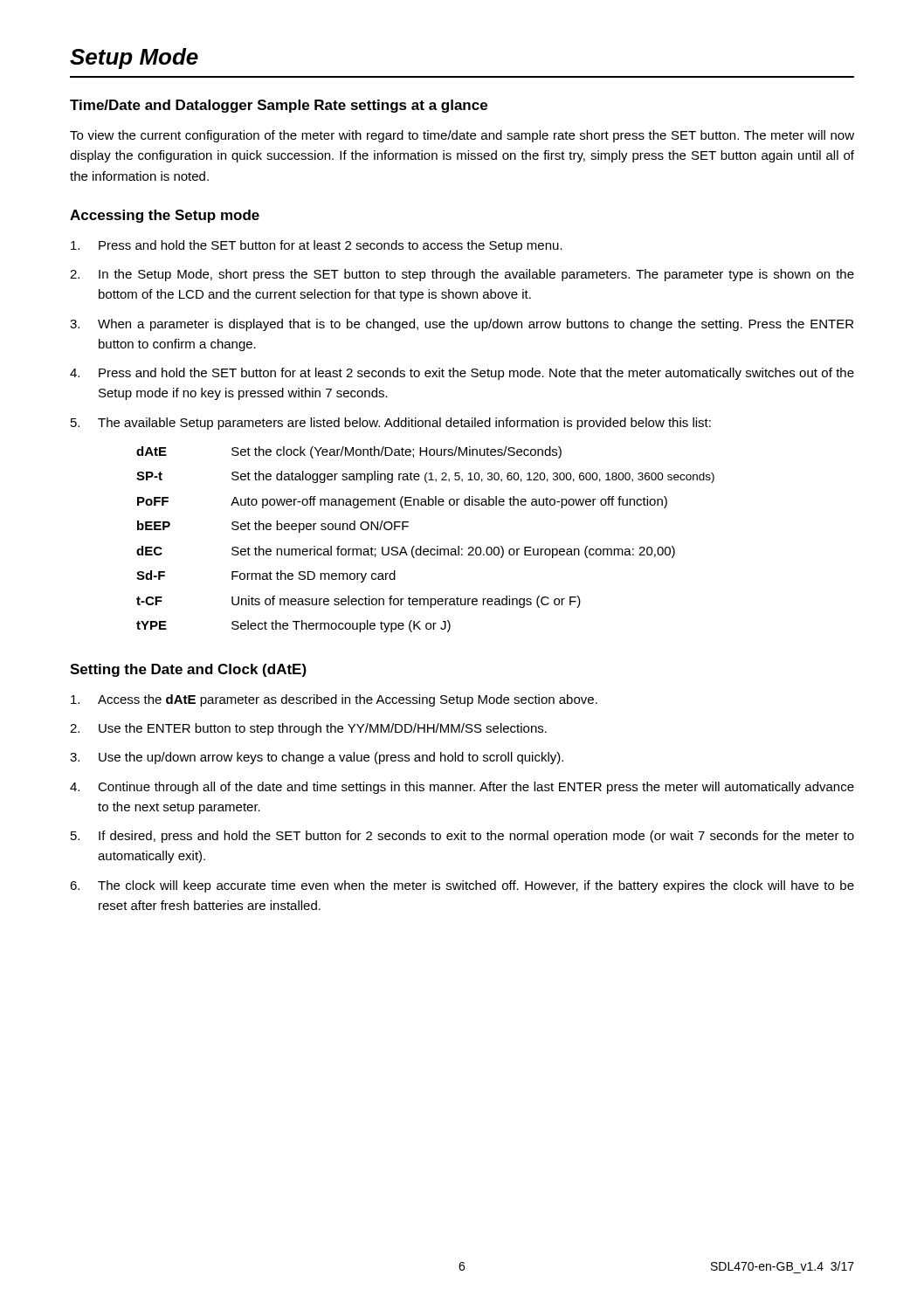The width and height of the screenshot is (924, 1310).
Task: Find the block starting "In the Setup Mode, short press"
Action: [x=476, y=284]
